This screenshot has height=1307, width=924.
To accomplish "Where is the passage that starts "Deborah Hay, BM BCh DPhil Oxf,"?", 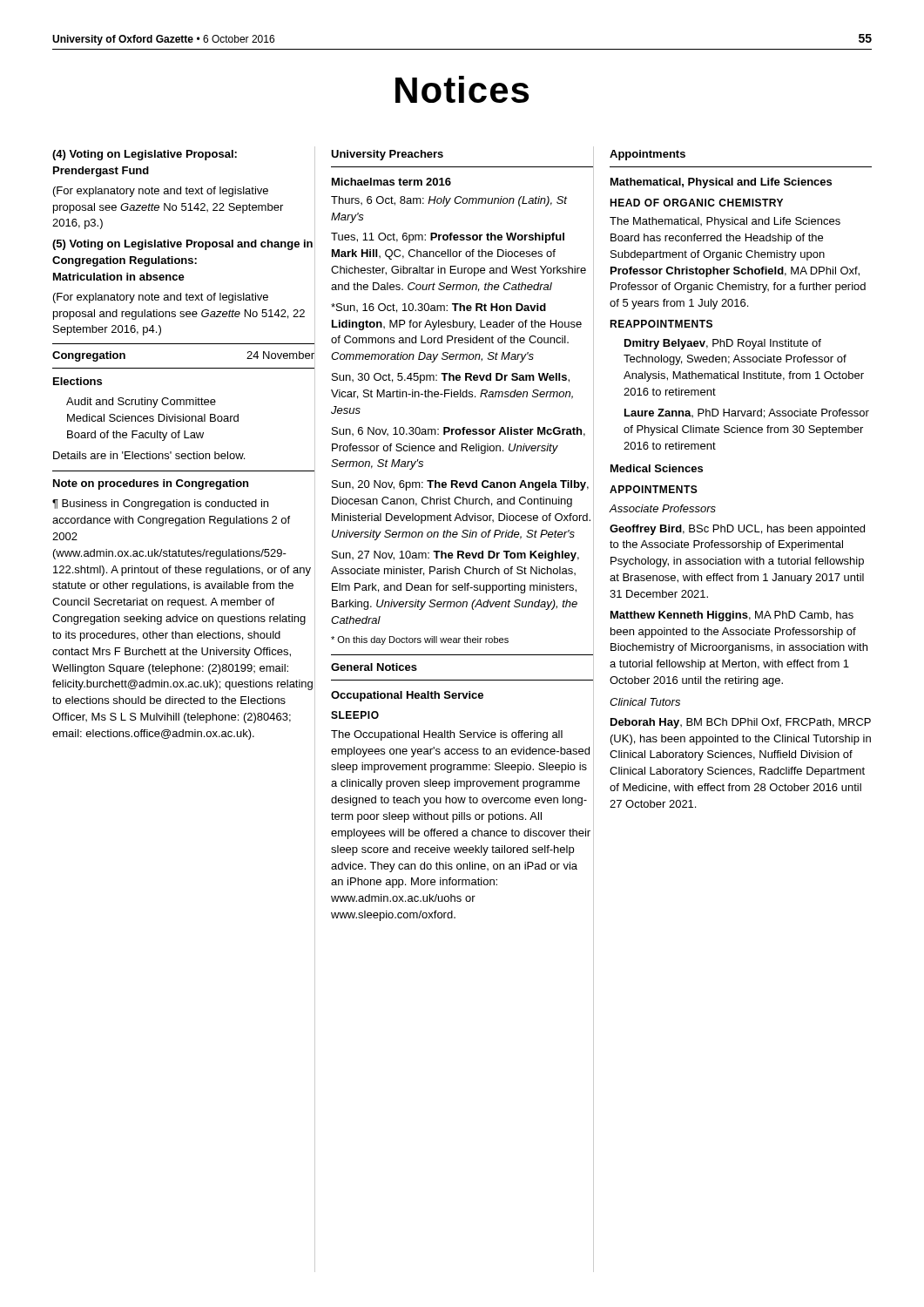I will point(741,764).
